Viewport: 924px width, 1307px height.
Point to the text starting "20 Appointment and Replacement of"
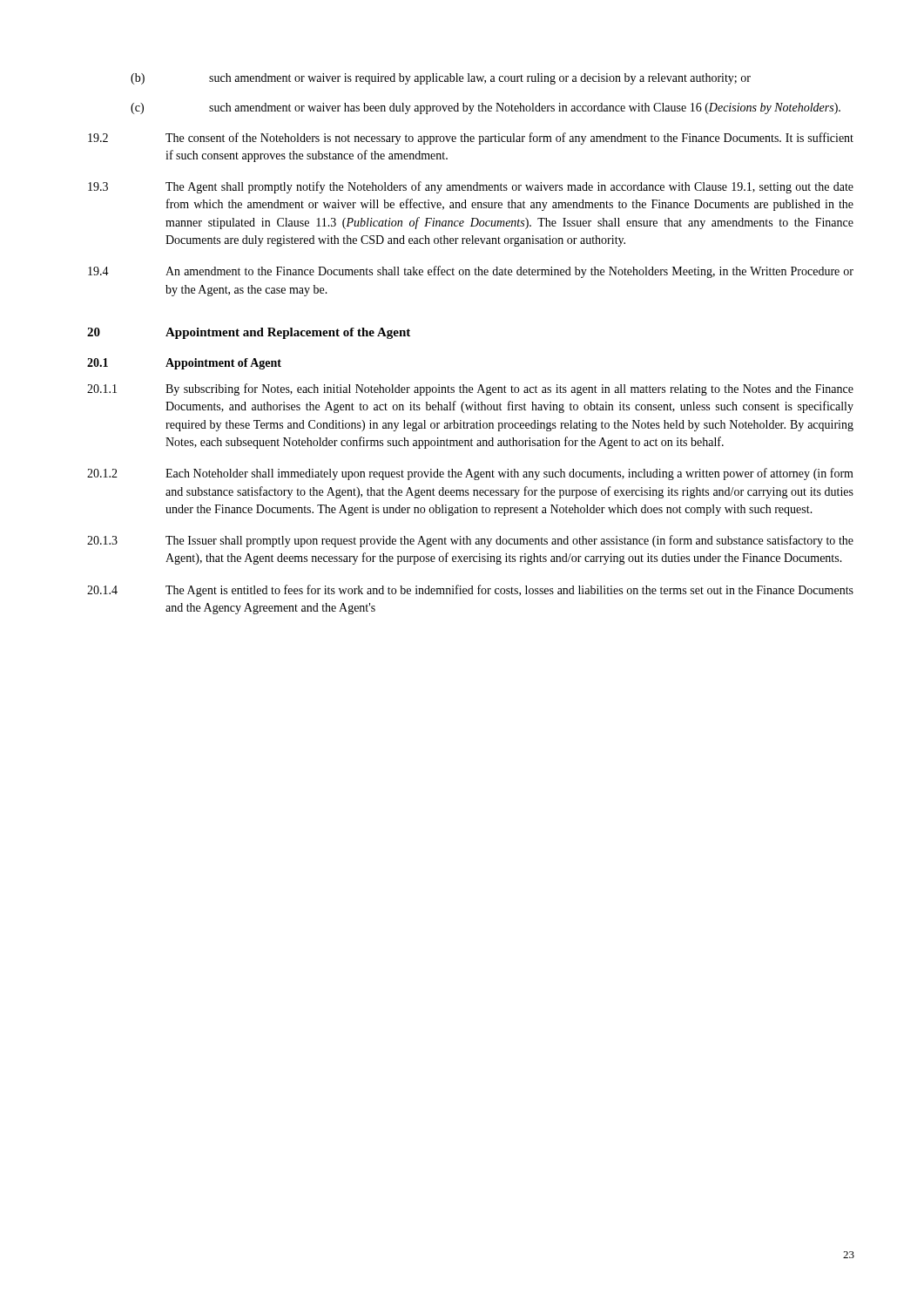pos(249,333)
